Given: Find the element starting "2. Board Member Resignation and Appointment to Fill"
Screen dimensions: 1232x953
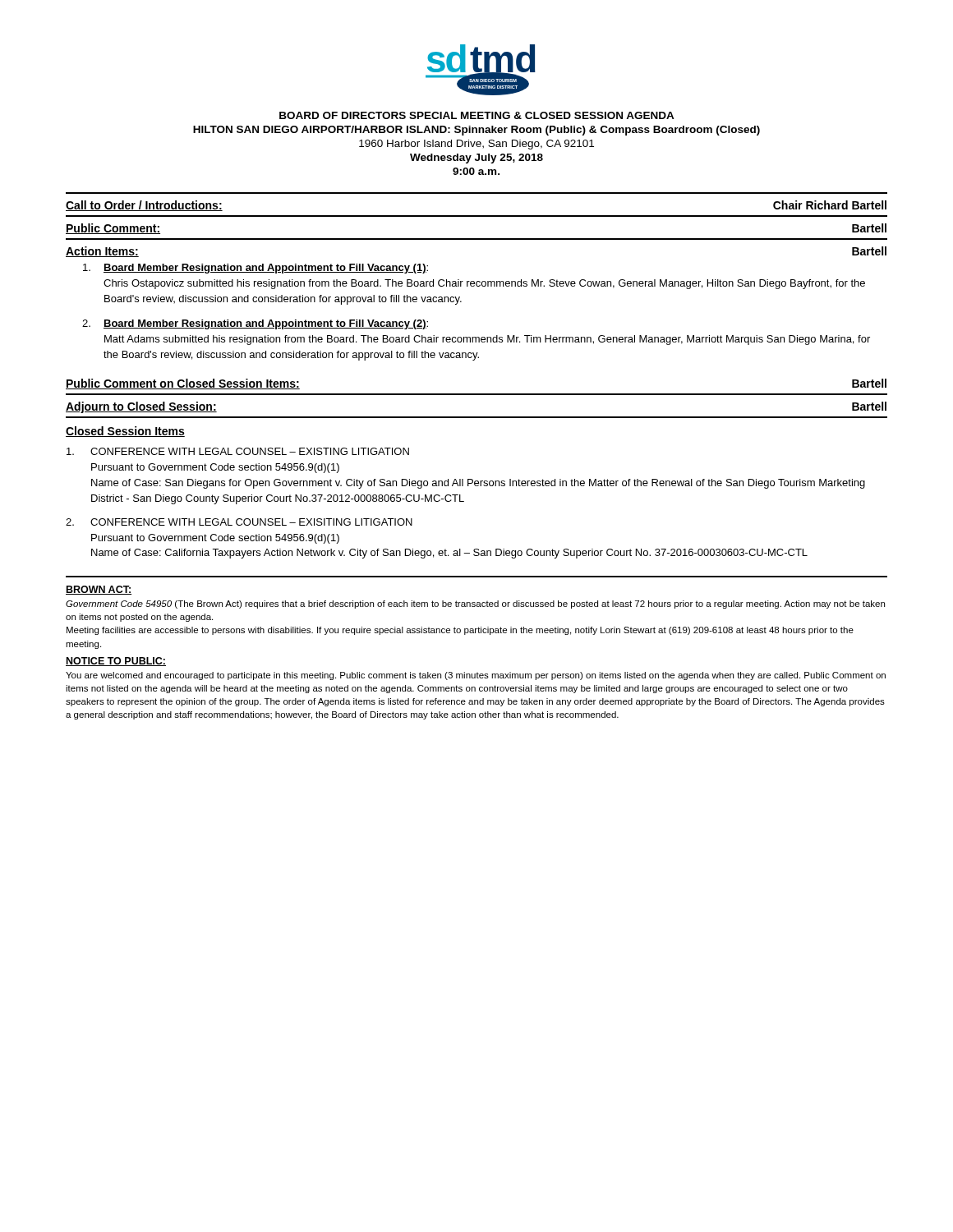Looking at the screenshot, I should (485, 340).
